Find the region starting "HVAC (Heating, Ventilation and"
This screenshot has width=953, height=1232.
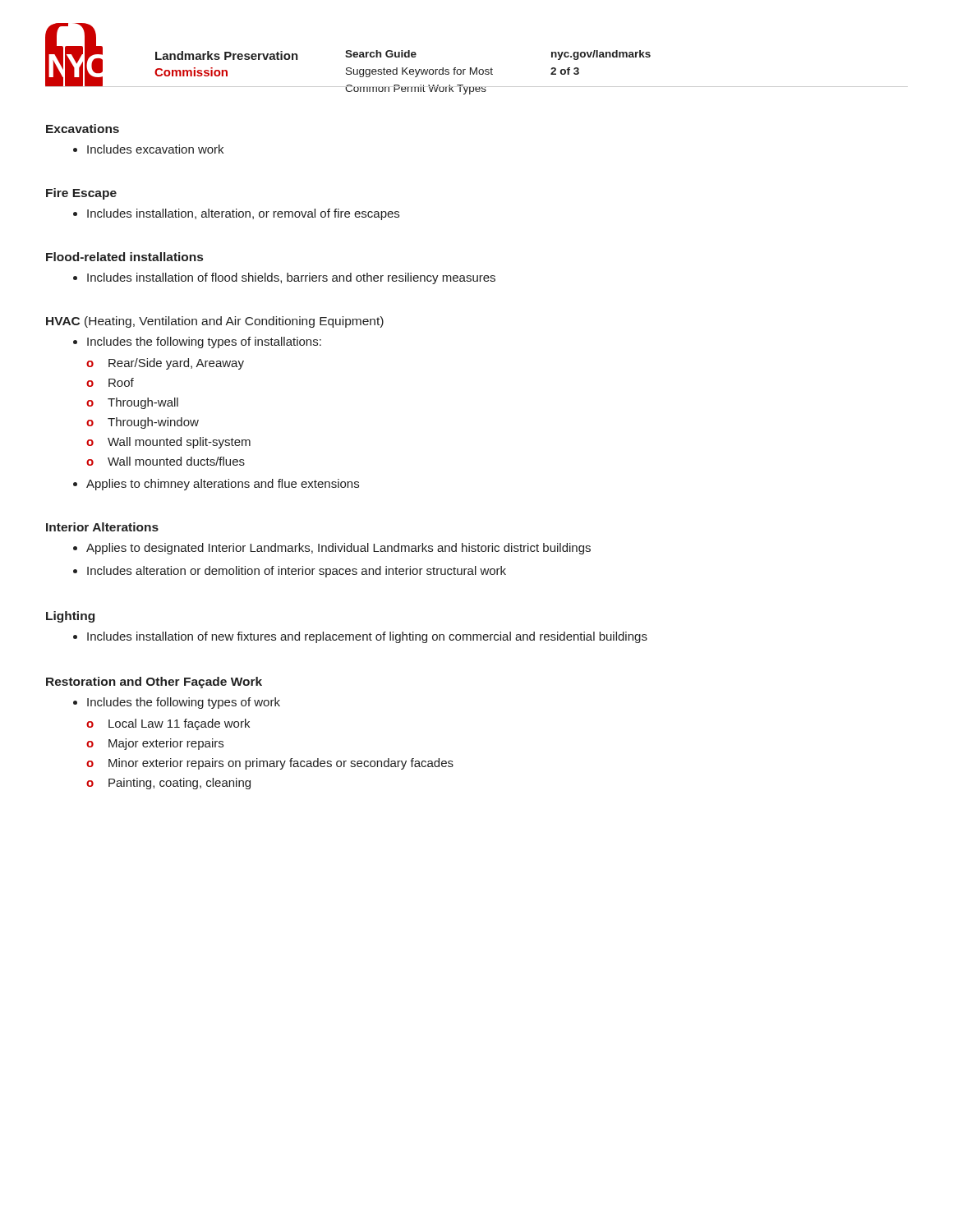(215, 321)
